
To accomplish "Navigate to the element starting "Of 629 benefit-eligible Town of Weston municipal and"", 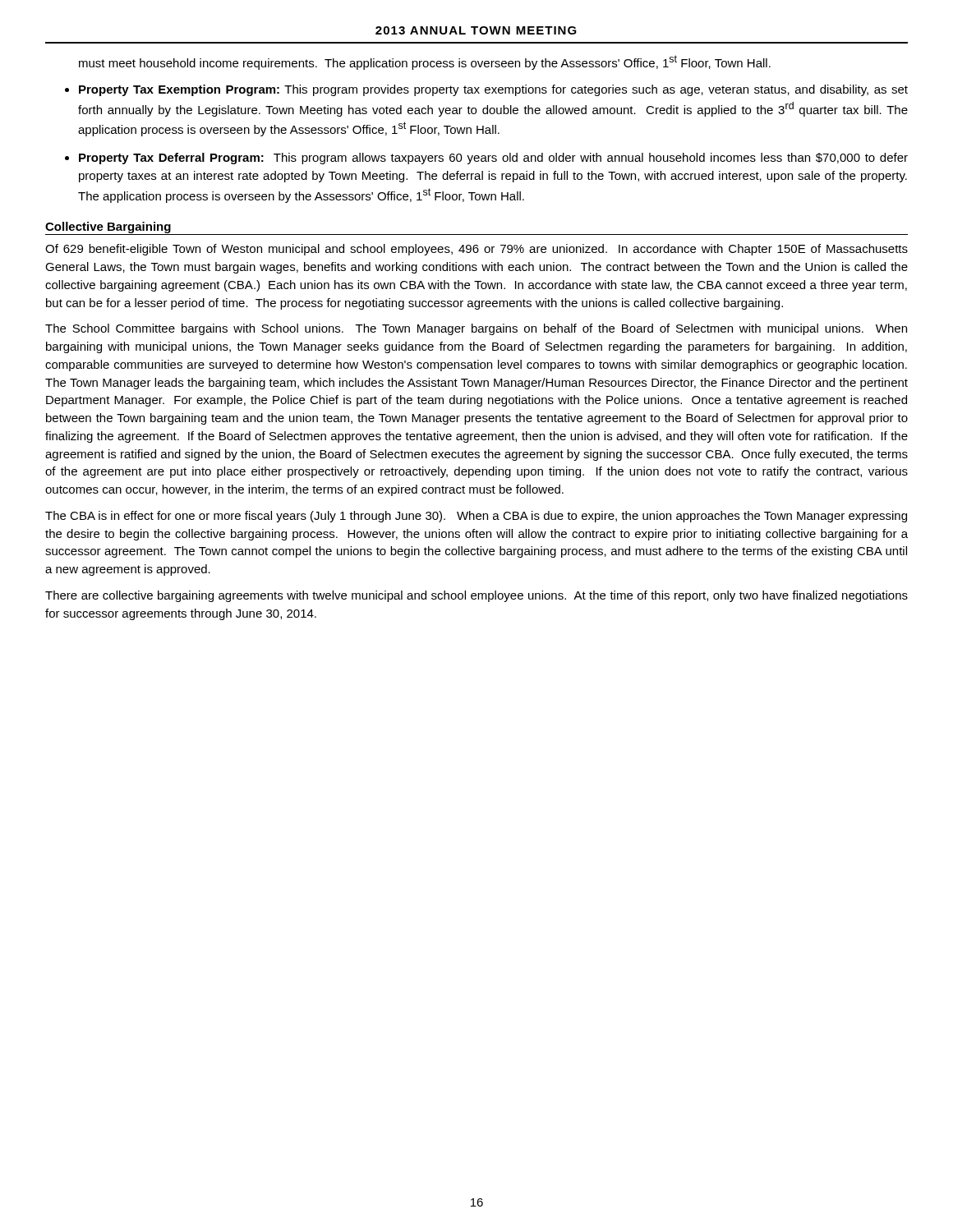I will coord(476,275).
